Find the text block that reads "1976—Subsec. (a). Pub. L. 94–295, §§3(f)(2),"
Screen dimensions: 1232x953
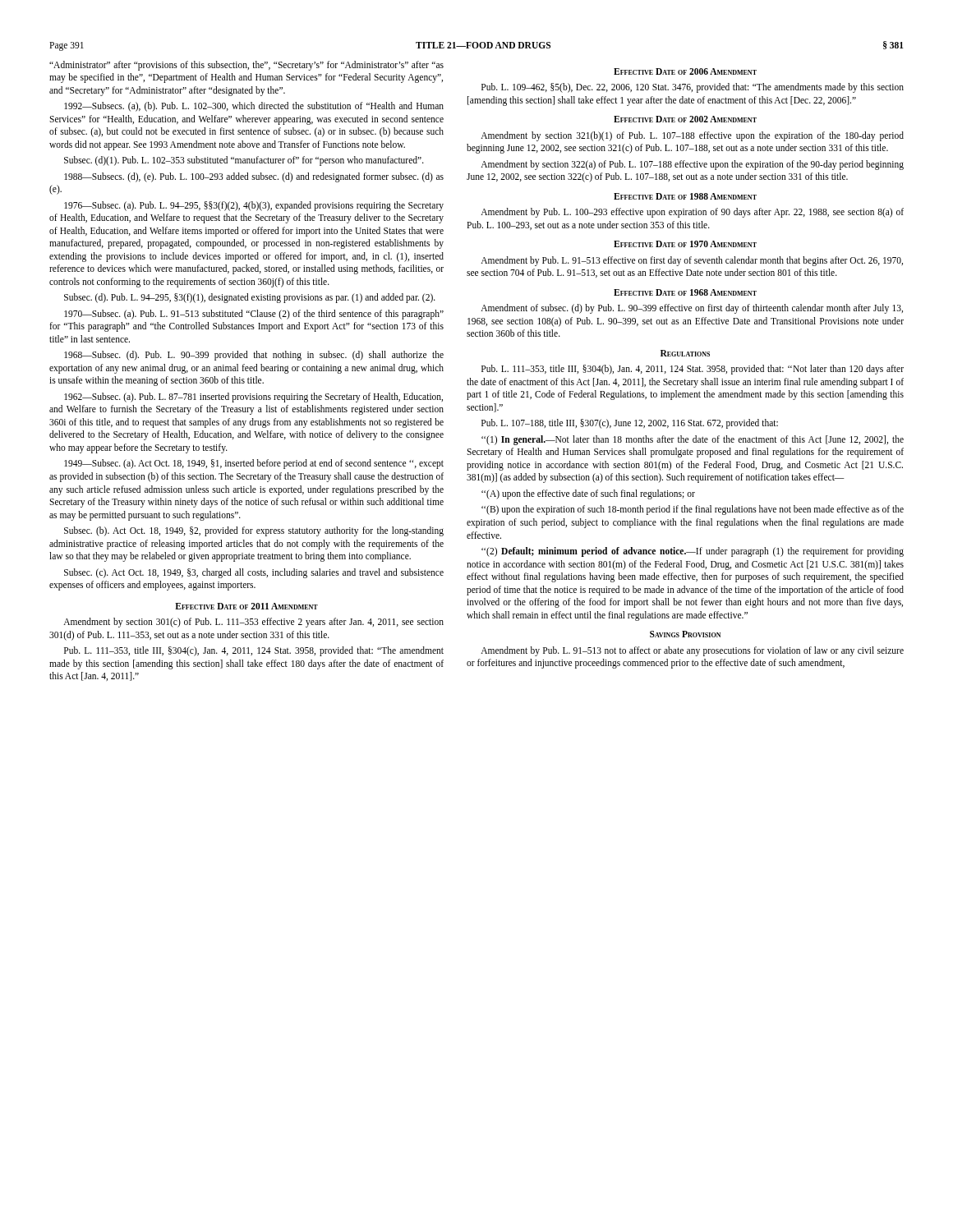(x=246, y=244)
